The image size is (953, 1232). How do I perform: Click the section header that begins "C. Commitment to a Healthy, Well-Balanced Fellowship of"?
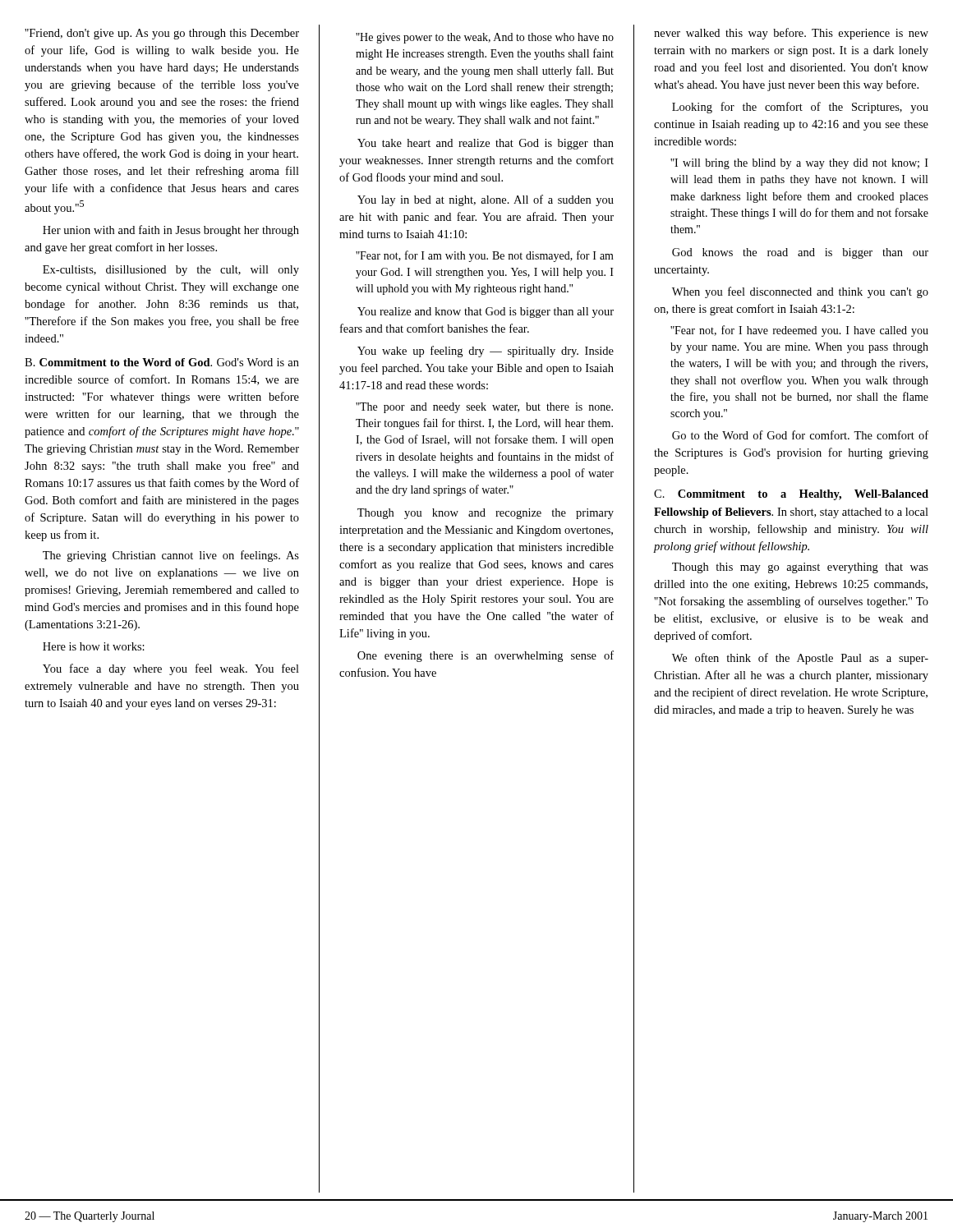point(791,520)
